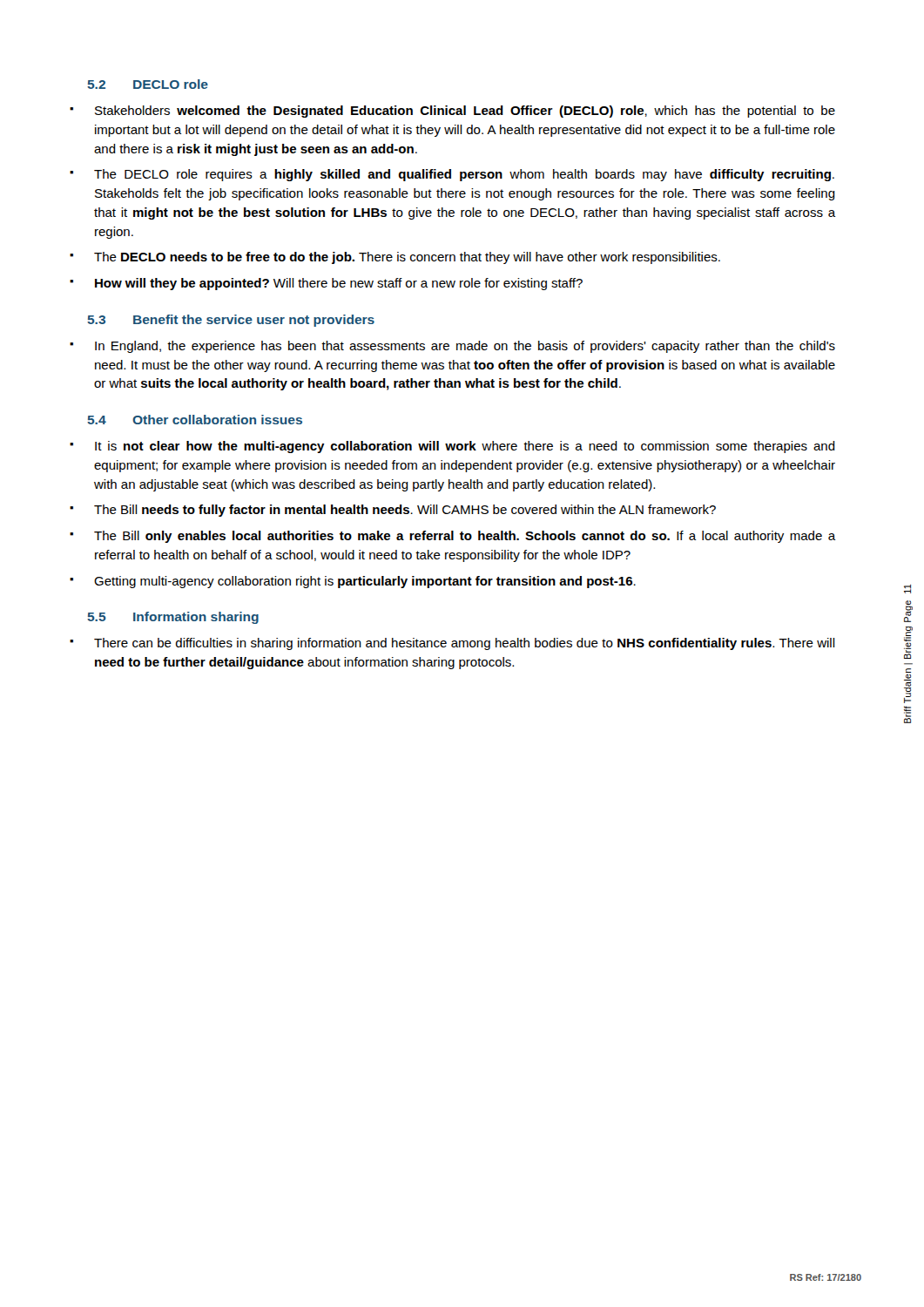Point to the text block starting "5.3 Benefit the service user not"
This screenshot has width=924, height=1307.
[x=219, y=320]
